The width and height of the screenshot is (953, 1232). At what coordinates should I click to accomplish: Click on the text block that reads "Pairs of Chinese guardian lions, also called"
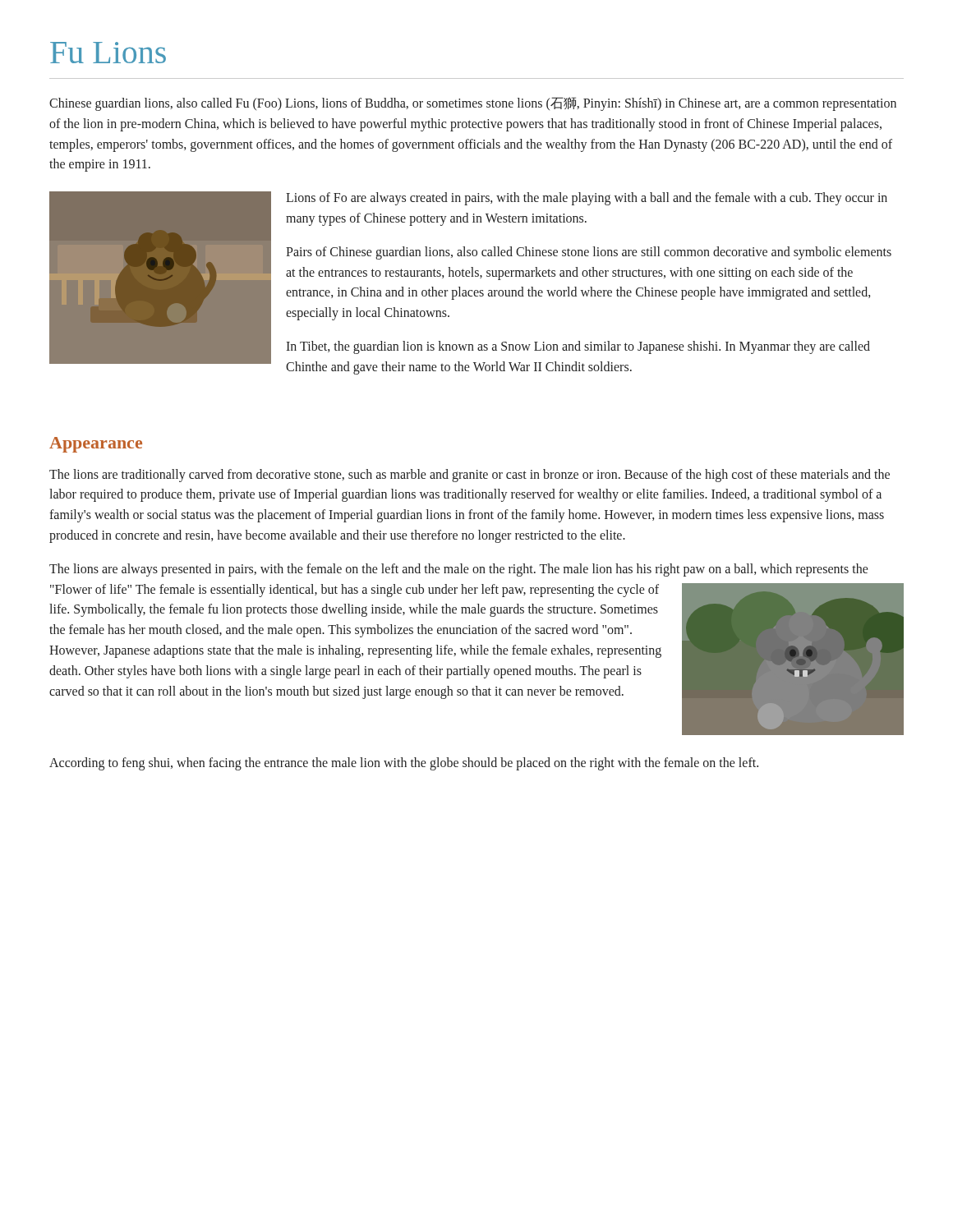(589, 282)
